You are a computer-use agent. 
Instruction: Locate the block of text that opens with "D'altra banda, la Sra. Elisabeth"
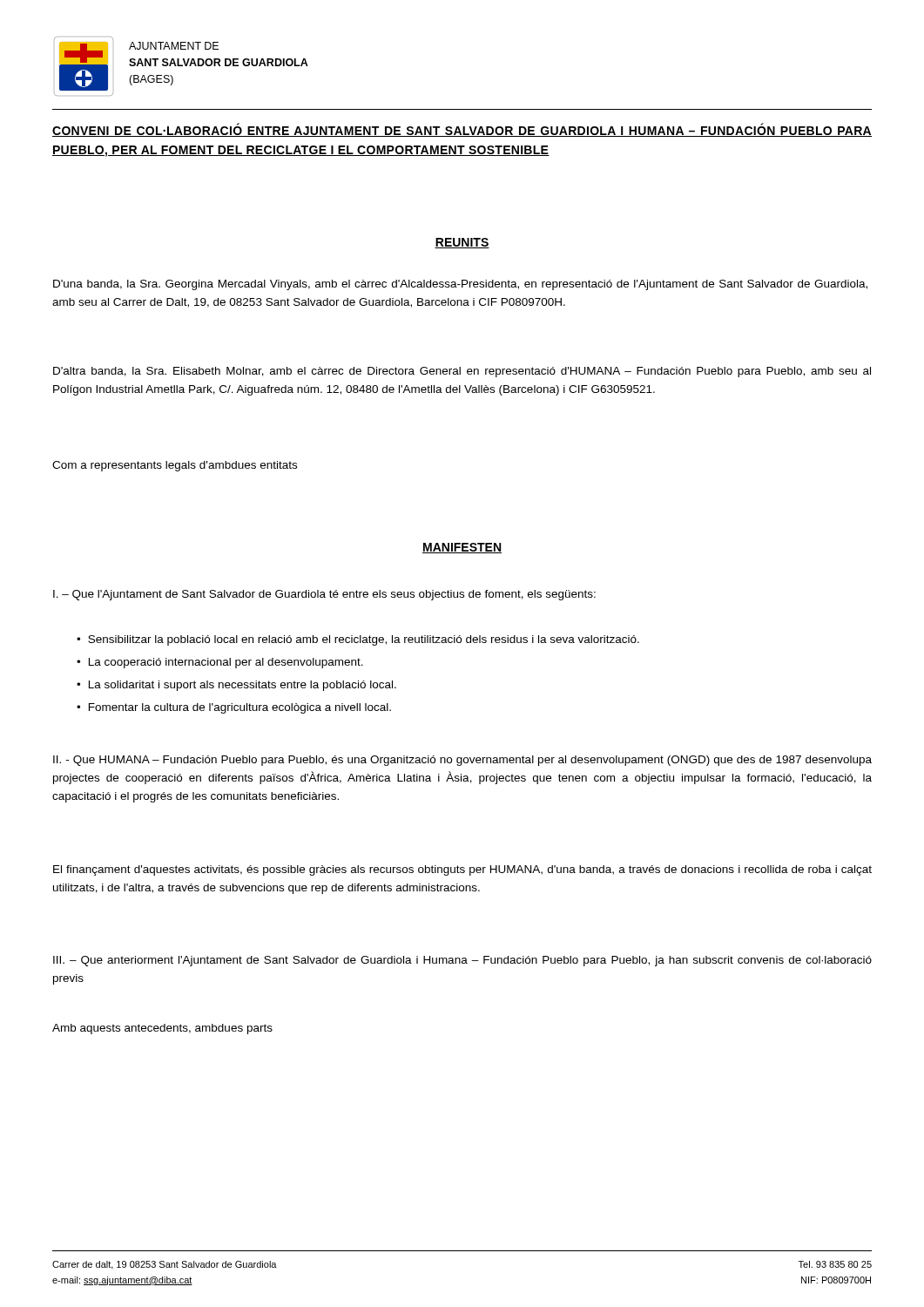462,381
